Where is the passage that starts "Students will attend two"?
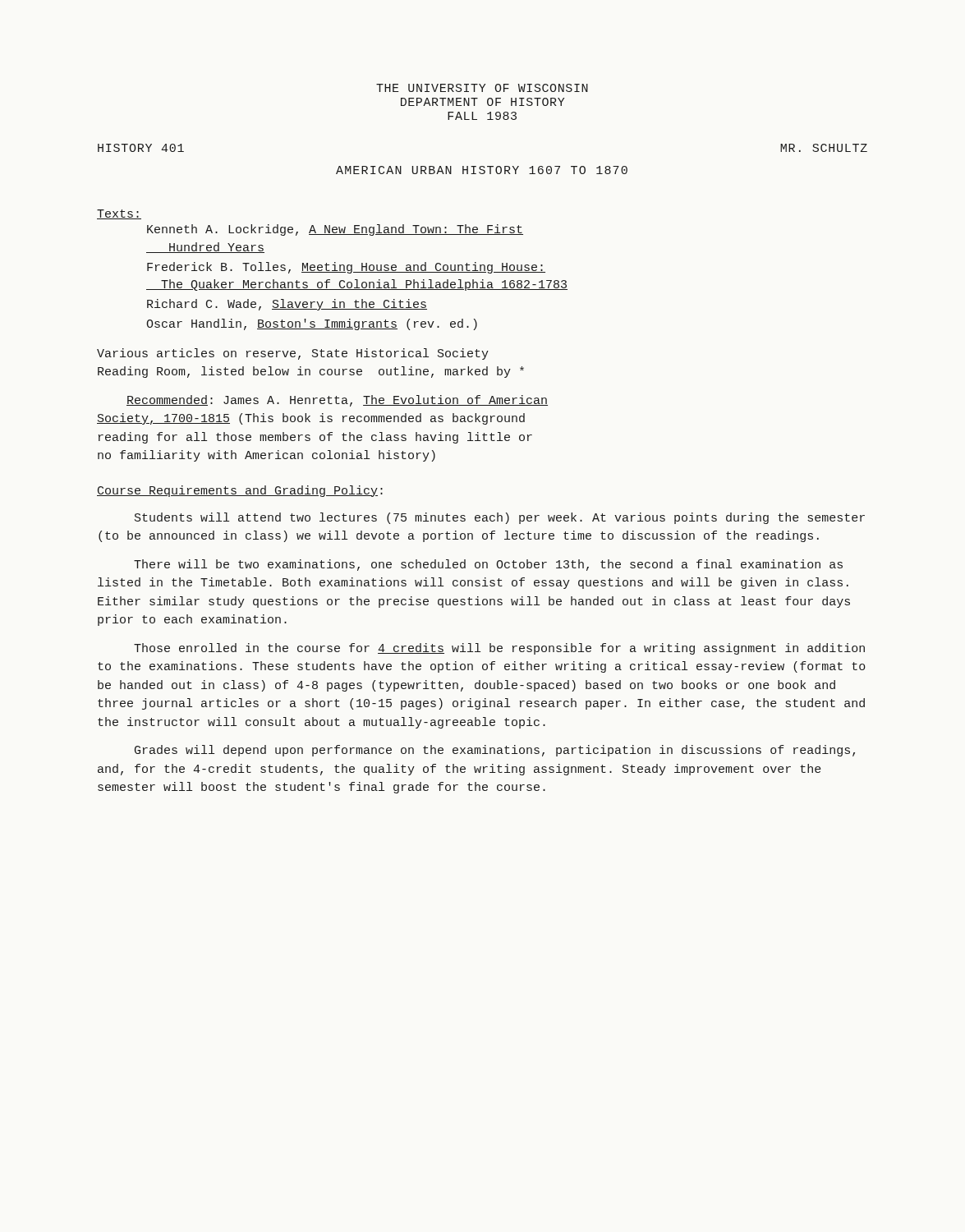 pos(481,527)
